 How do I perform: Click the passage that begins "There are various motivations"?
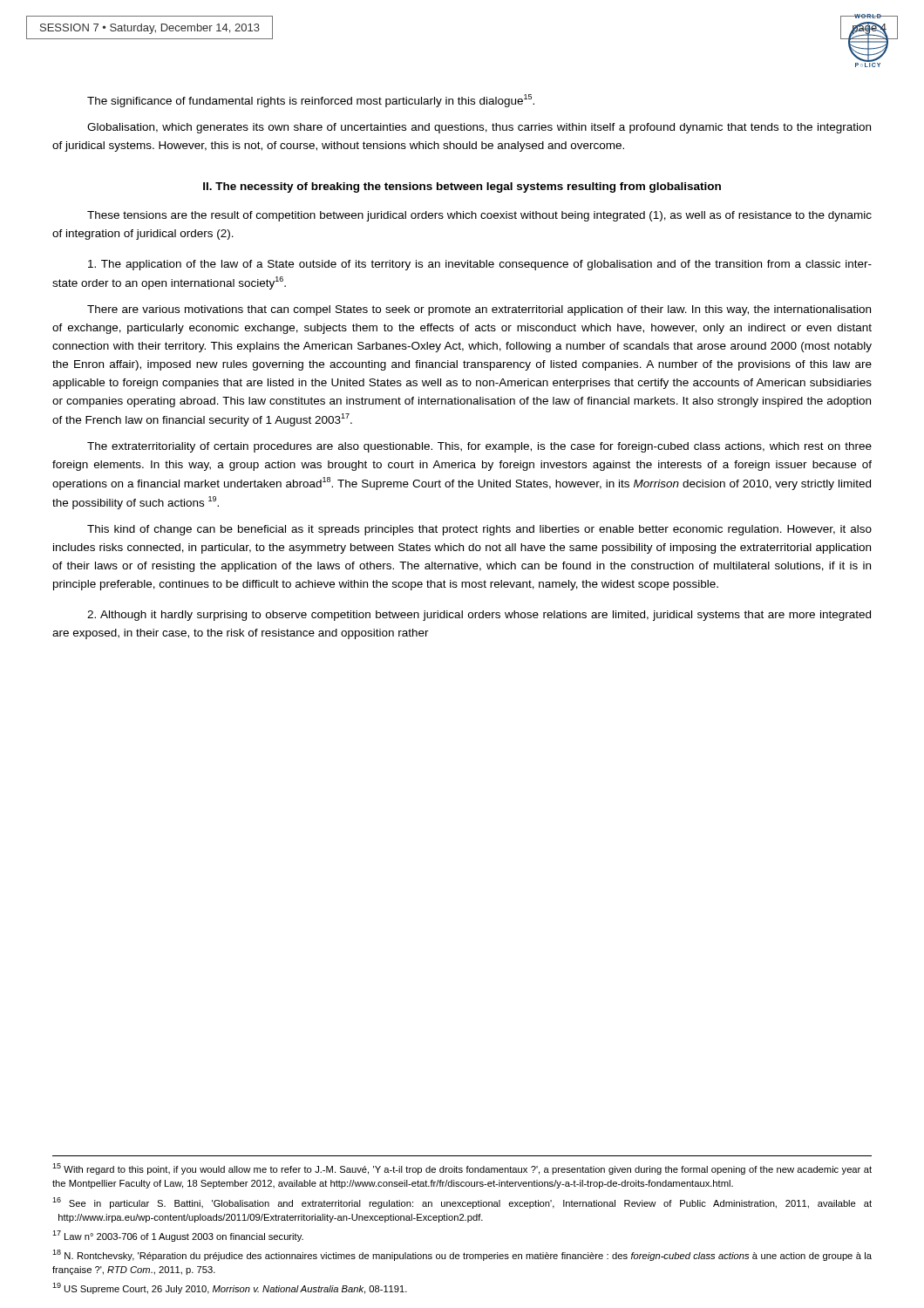pyautogui.click(x=462, y=364)
